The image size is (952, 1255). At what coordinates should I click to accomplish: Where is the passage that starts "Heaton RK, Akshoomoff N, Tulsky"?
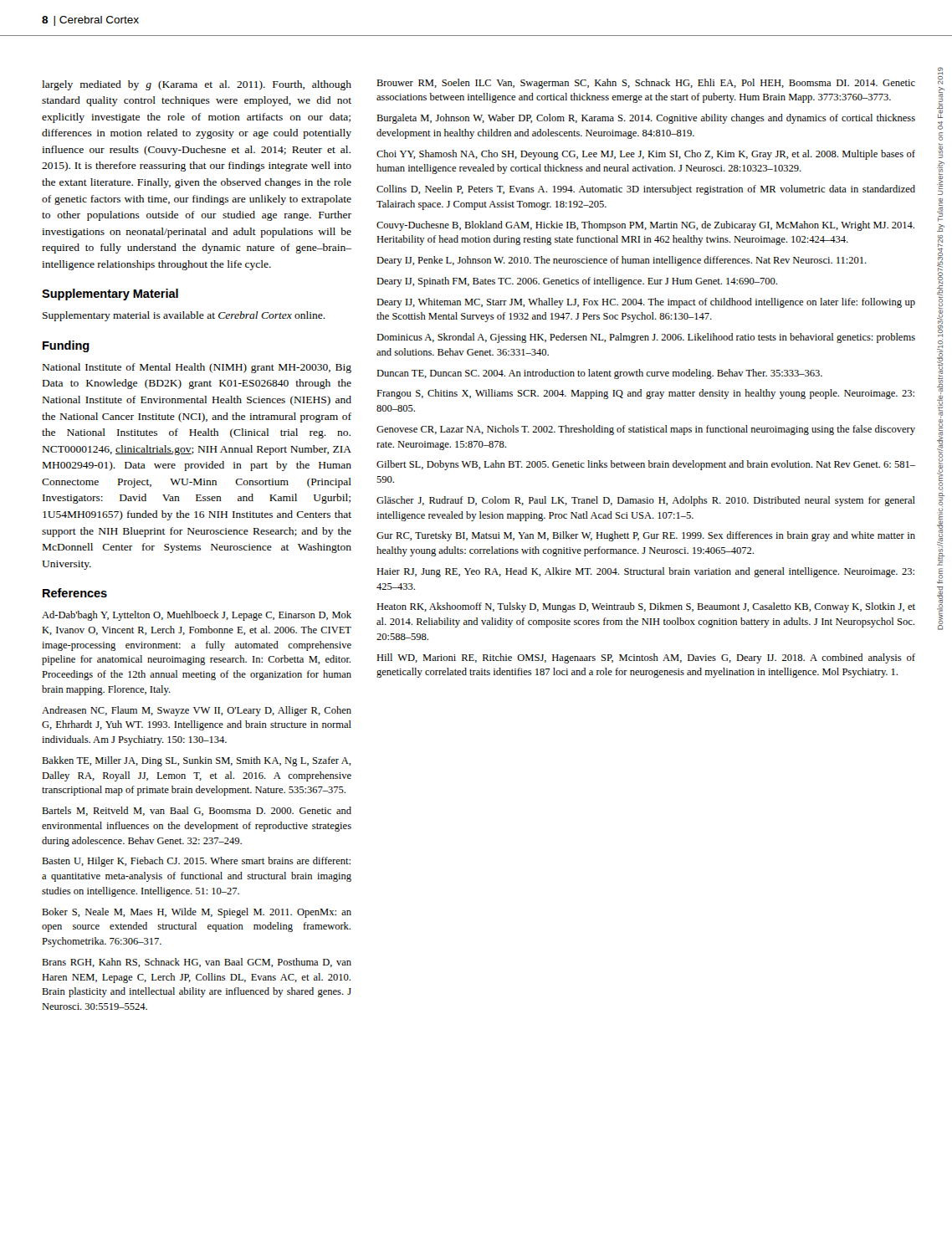(x=646, y=622)
